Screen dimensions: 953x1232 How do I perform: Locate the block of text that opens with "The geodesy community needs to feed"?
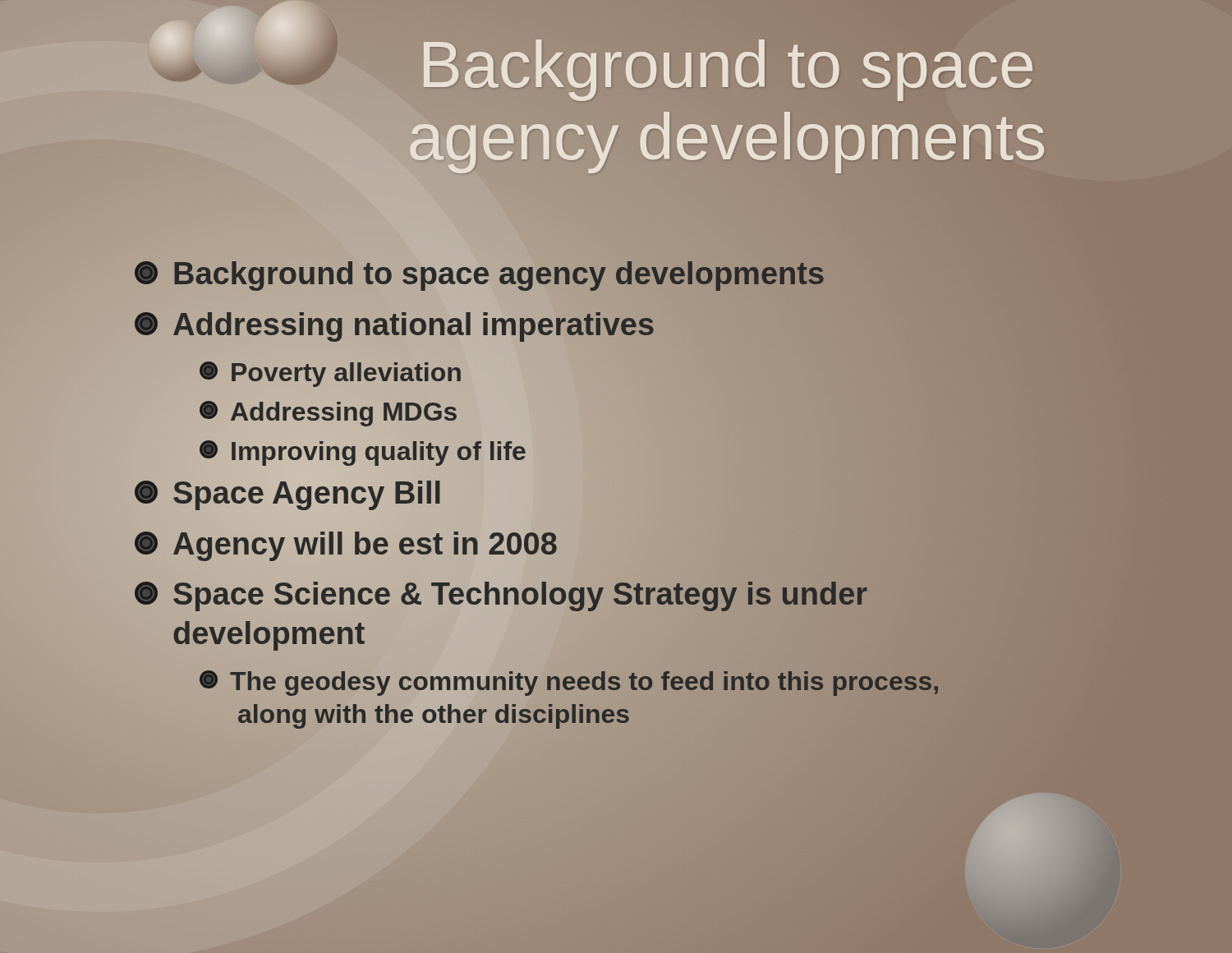[568, 698]
